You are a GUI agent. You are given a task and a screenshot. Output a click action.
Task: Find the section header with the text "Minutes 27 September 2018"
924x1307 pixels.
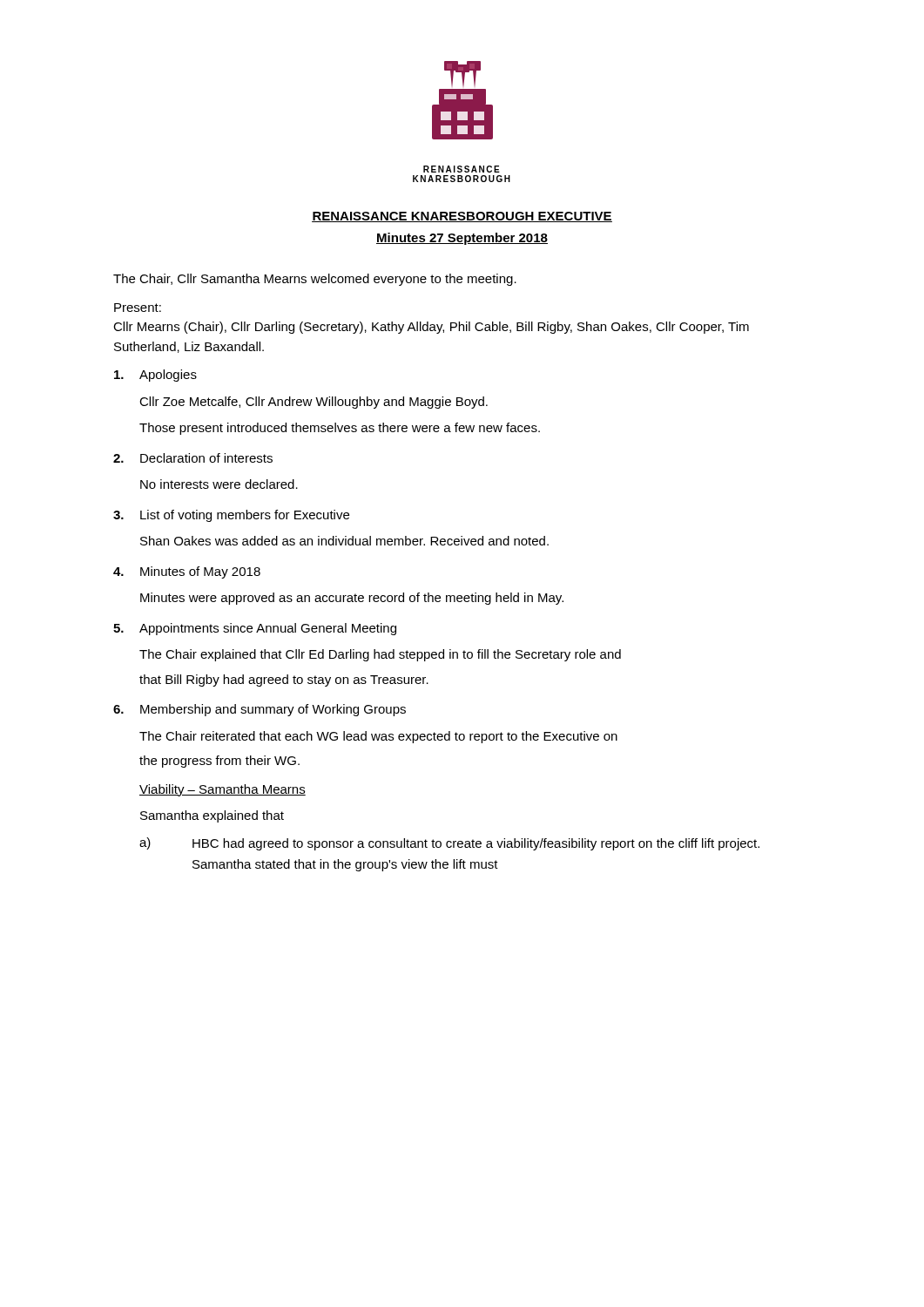[x=462, y=237]
